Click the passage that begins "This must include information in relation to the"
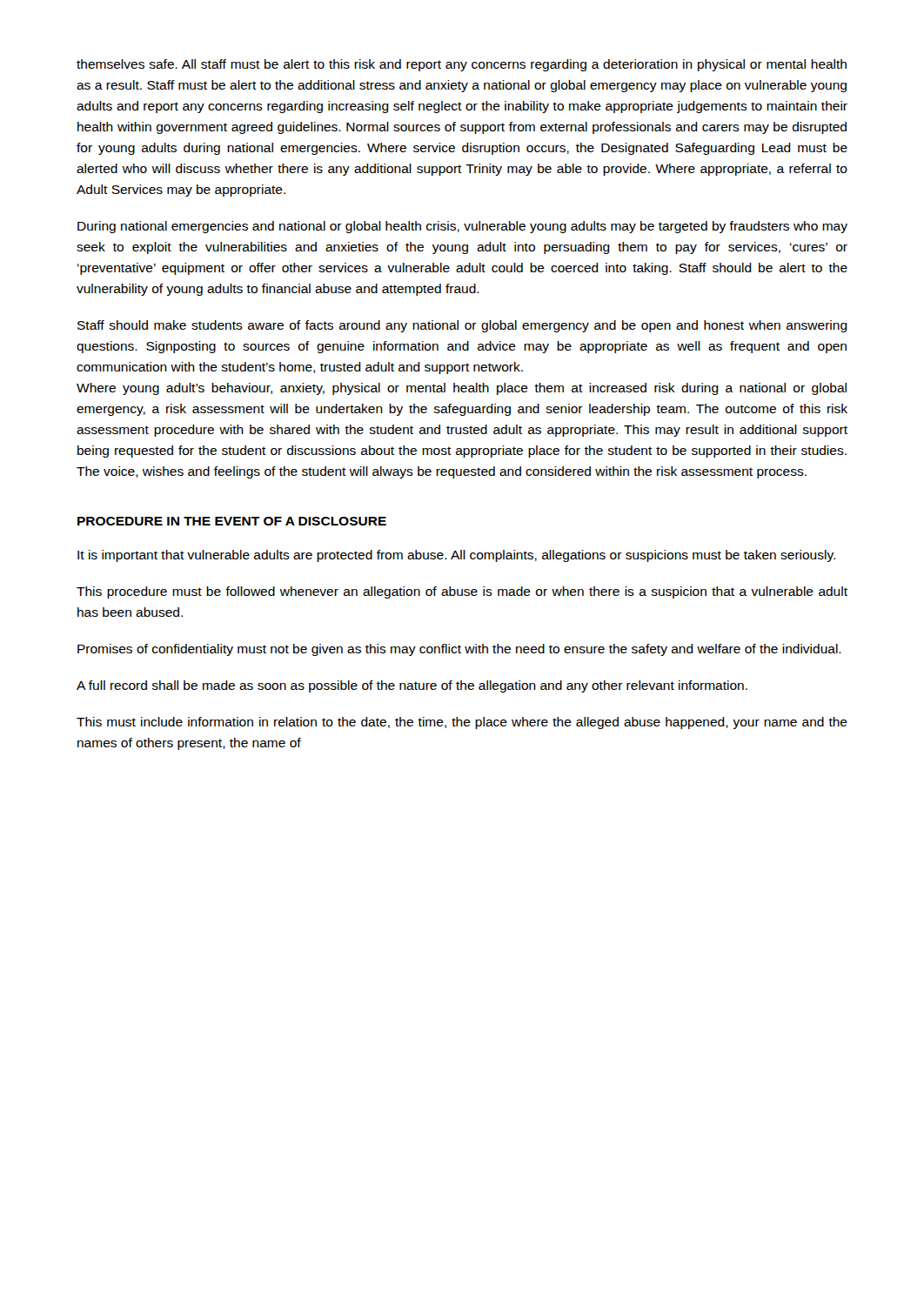Image resolution: width=924 pixels, height=1305 pixels. pyautogui.click(x=462, y=732)
